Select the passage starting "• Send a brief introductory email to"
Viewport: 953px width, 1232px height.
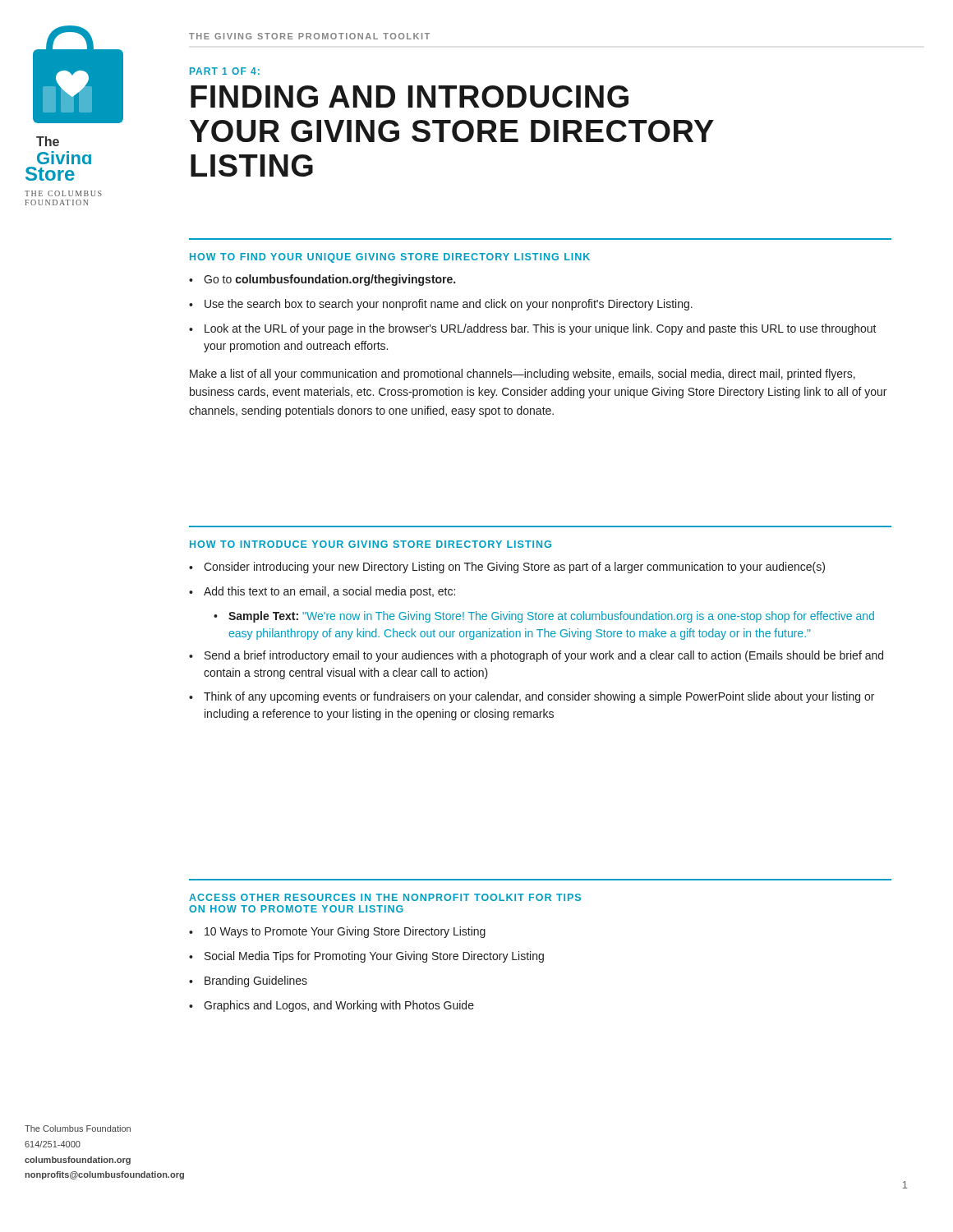tap(540, 664)
